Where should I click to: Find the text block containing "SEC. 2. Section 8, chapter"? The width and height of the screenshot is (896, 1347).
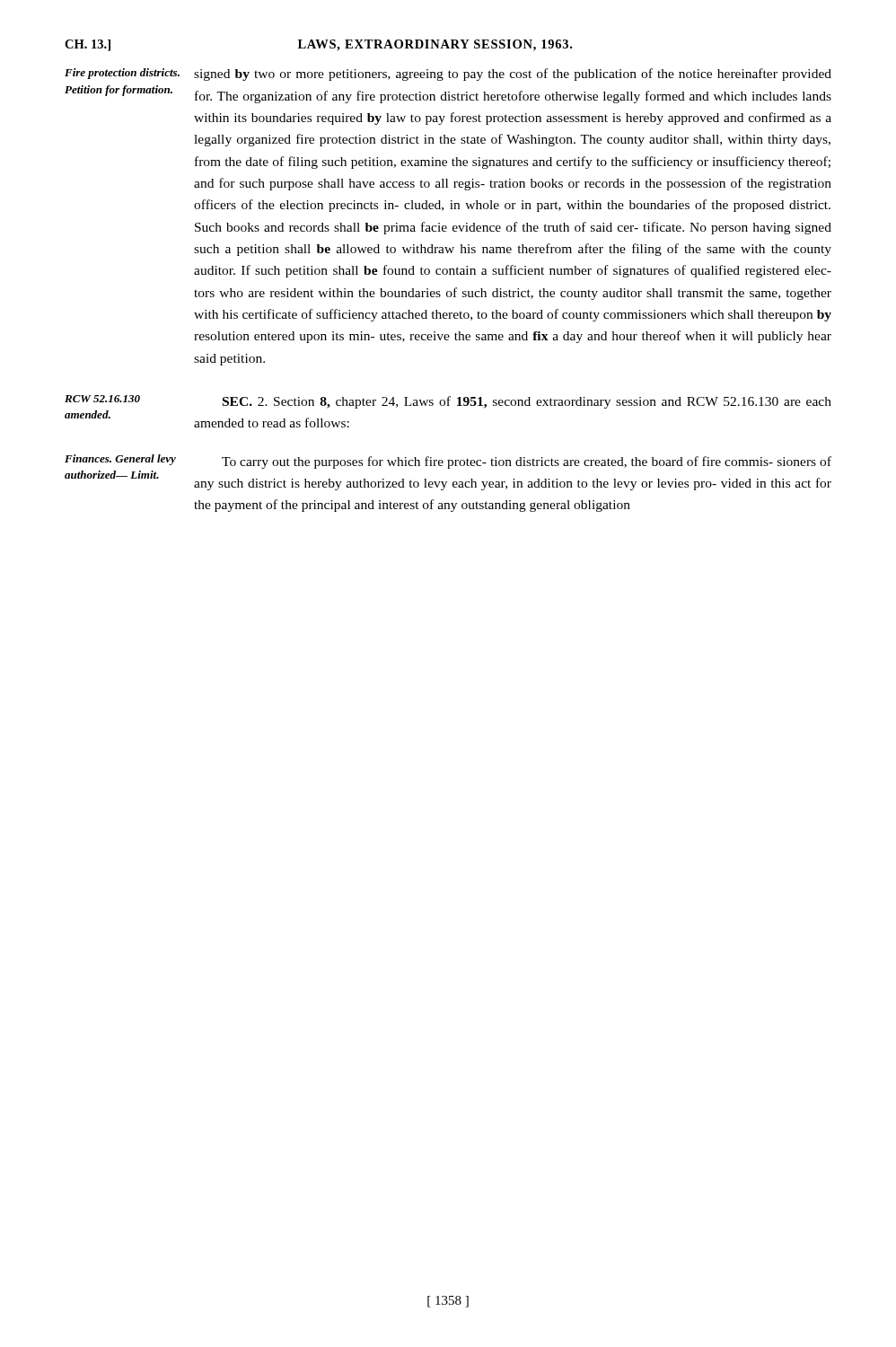513,413
